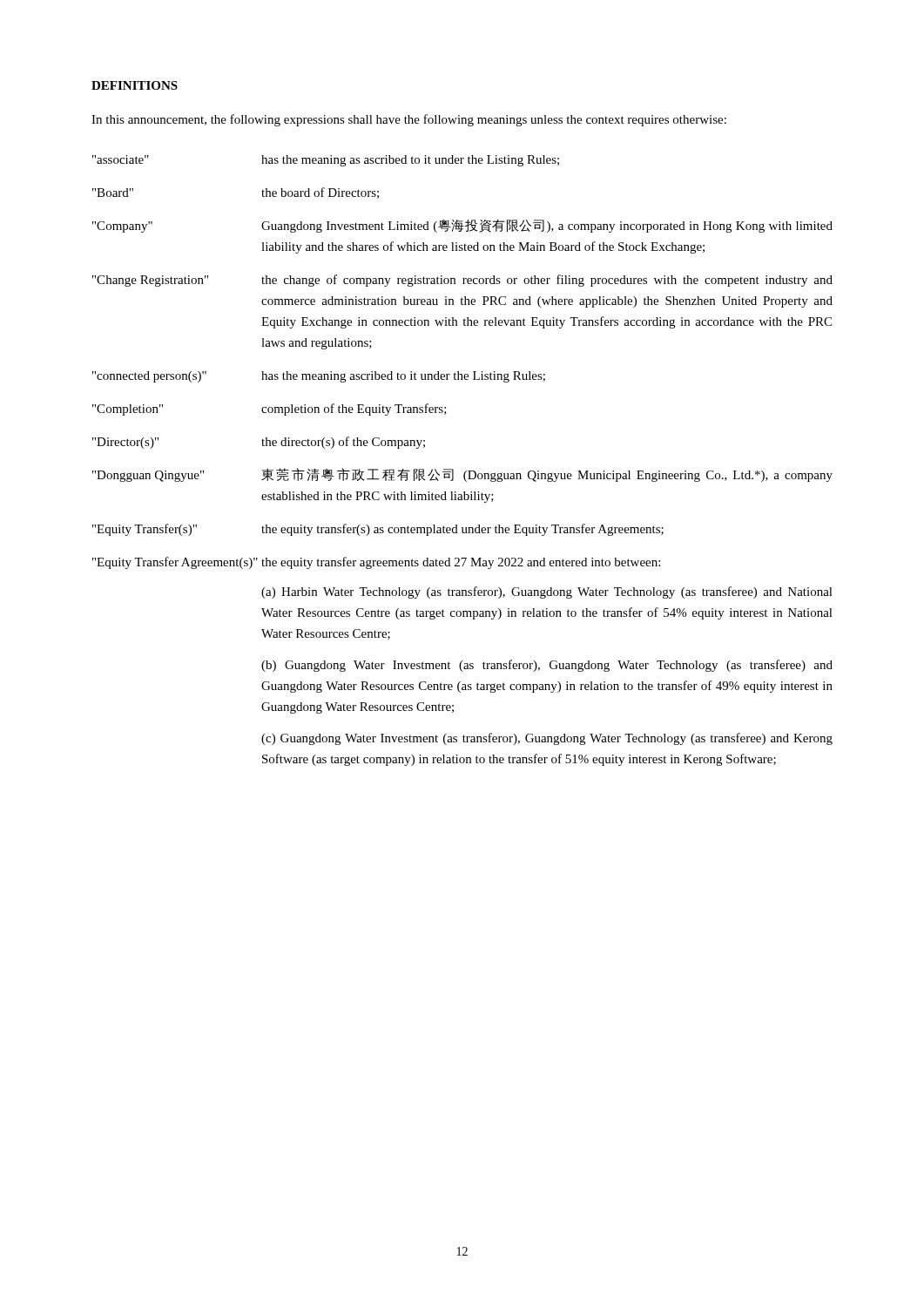The height and width of the screenshot is (1307, 924).
Task: Click on the block starting ""Equity Transfer Agreement(s)""
Action: [175, 562]
